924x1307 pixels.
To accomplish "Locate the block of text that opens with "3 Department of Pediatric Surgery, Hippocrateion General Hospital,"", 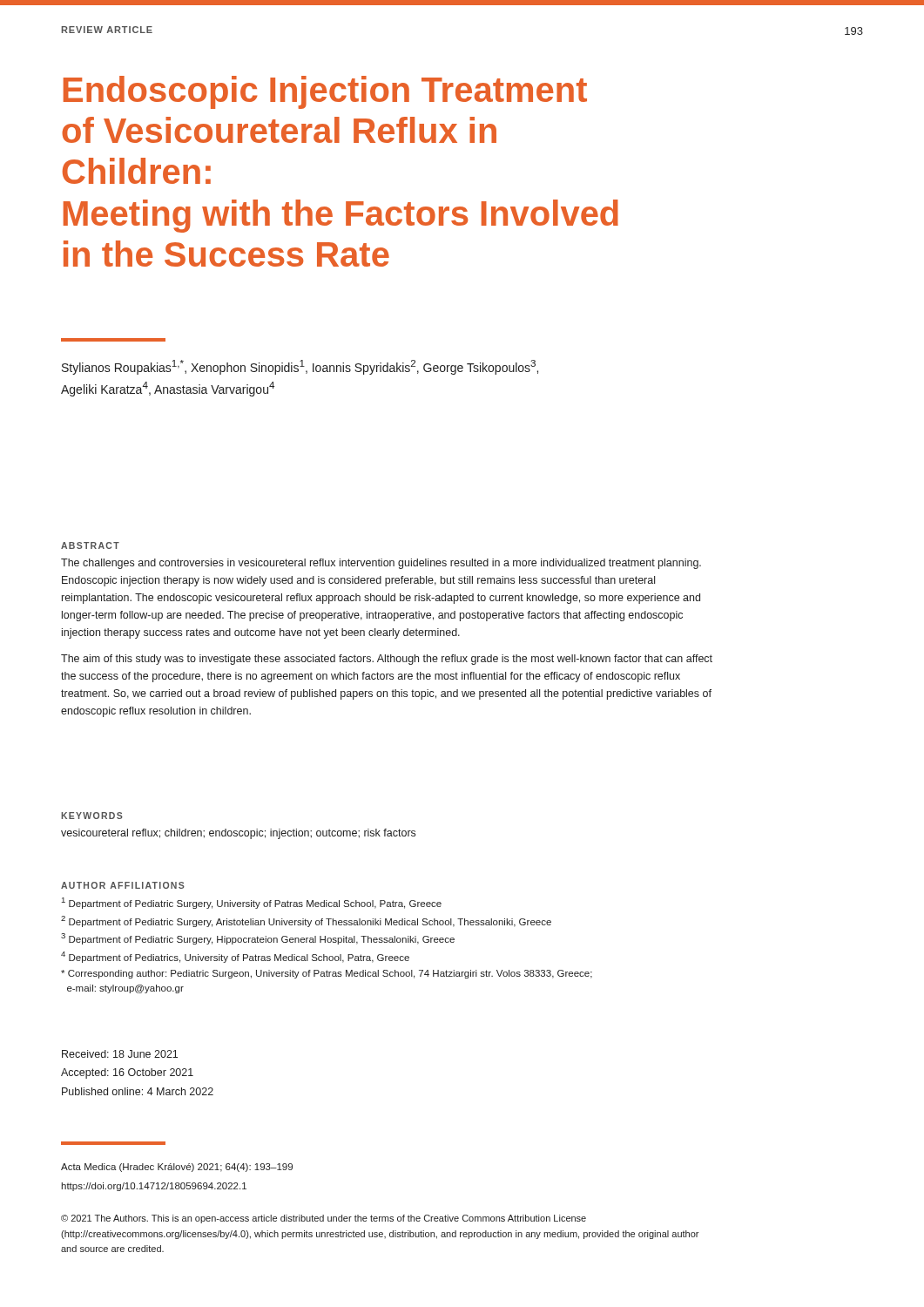I will [258, 938].
